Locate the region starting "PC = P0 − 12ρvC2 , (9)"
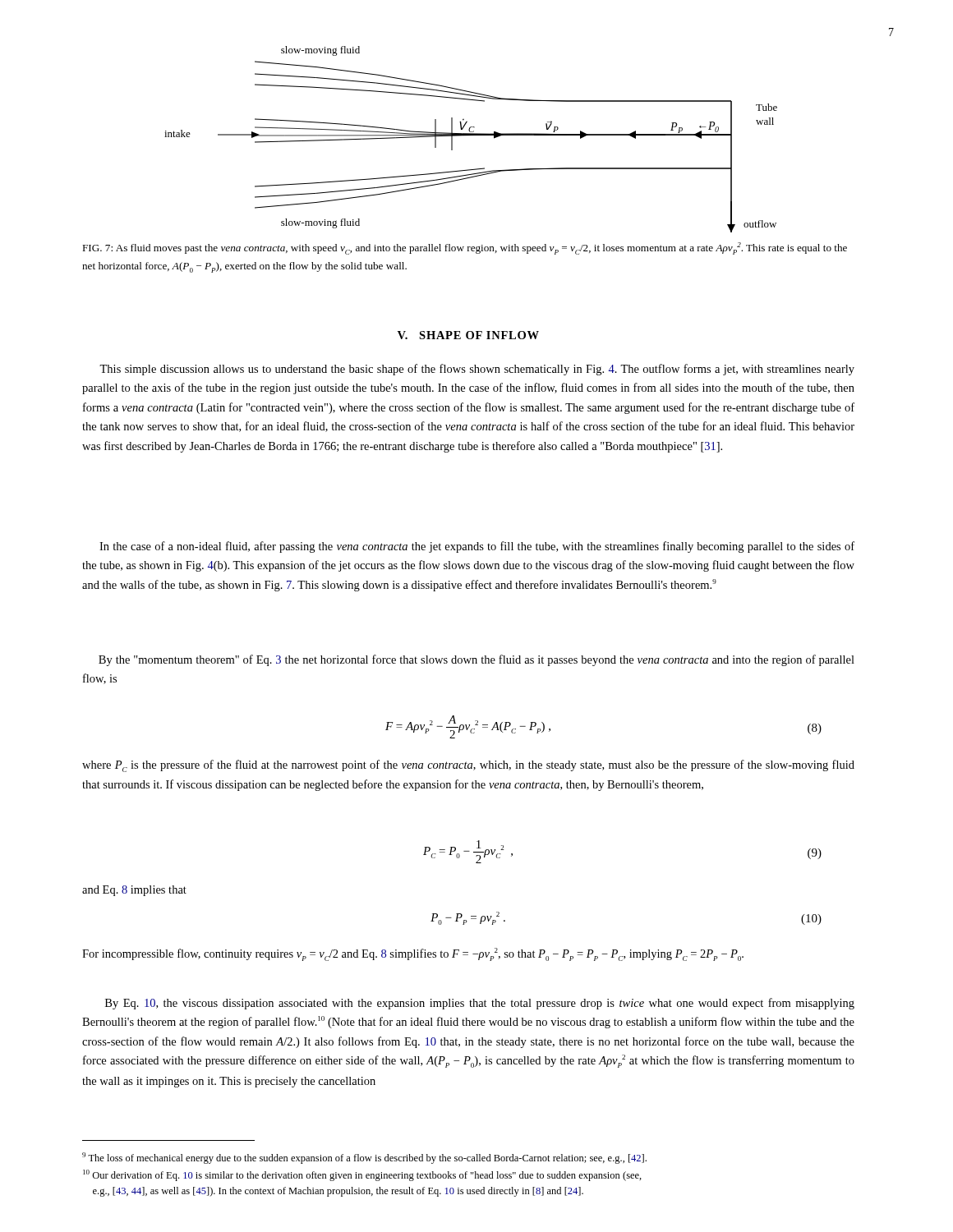953x1232 pixels. [468, 852]
